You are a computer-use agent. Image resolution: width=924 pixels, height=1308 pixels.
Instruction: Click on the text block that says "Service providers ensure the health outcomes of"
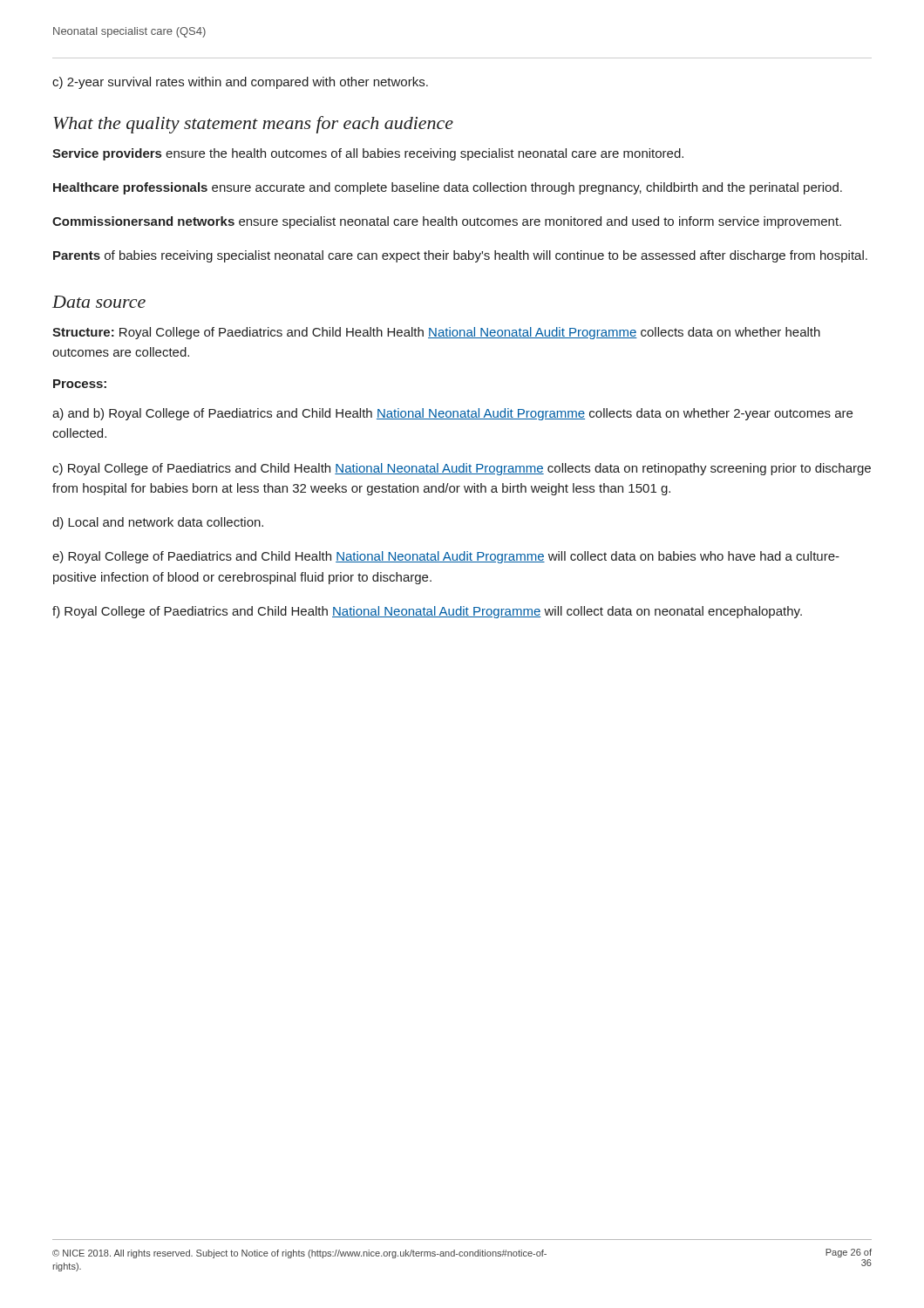tap(368, 153)
